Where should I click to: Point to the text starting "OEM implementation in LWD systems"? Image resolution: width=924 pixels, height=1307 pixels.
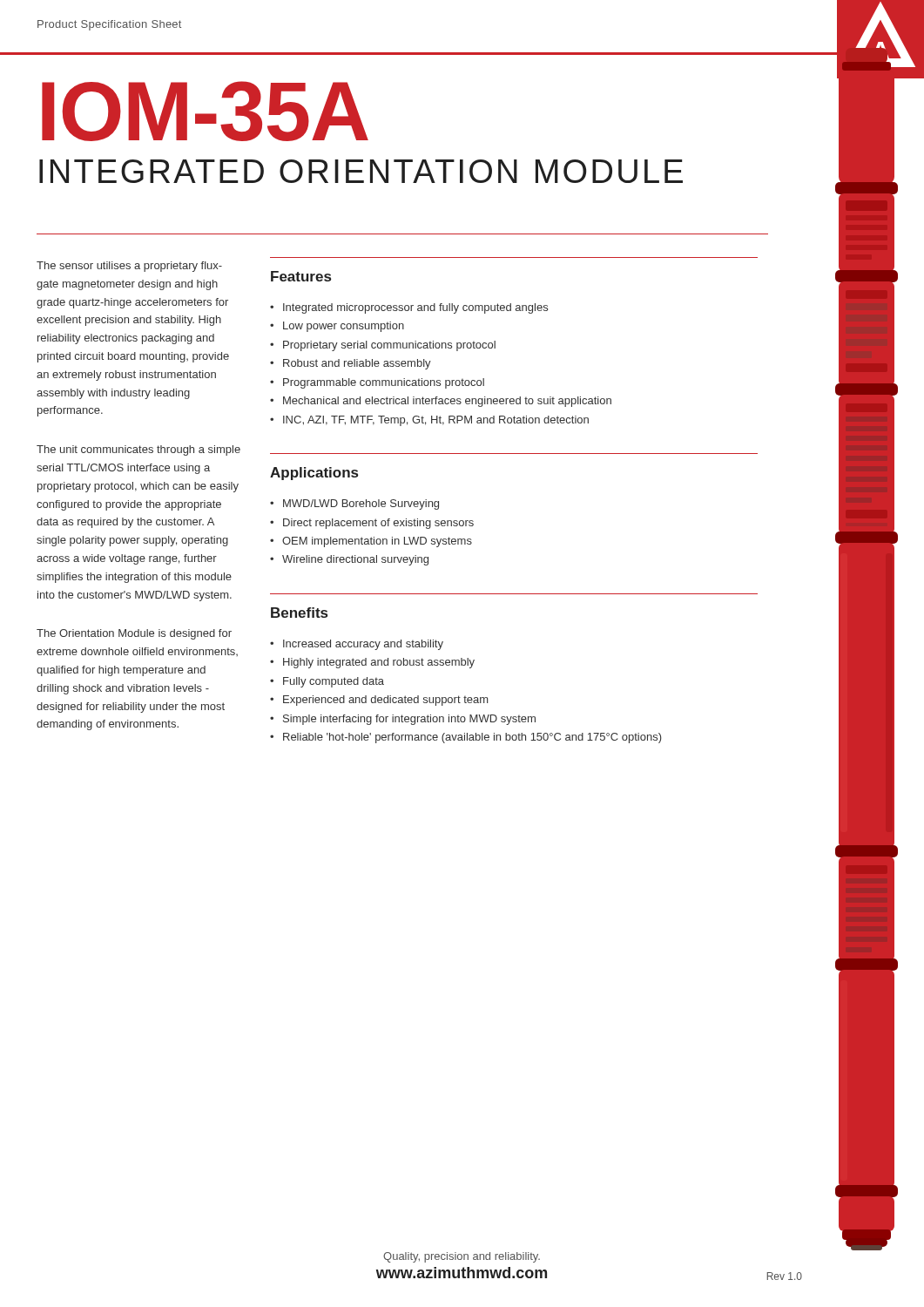[x=377, y=541]
